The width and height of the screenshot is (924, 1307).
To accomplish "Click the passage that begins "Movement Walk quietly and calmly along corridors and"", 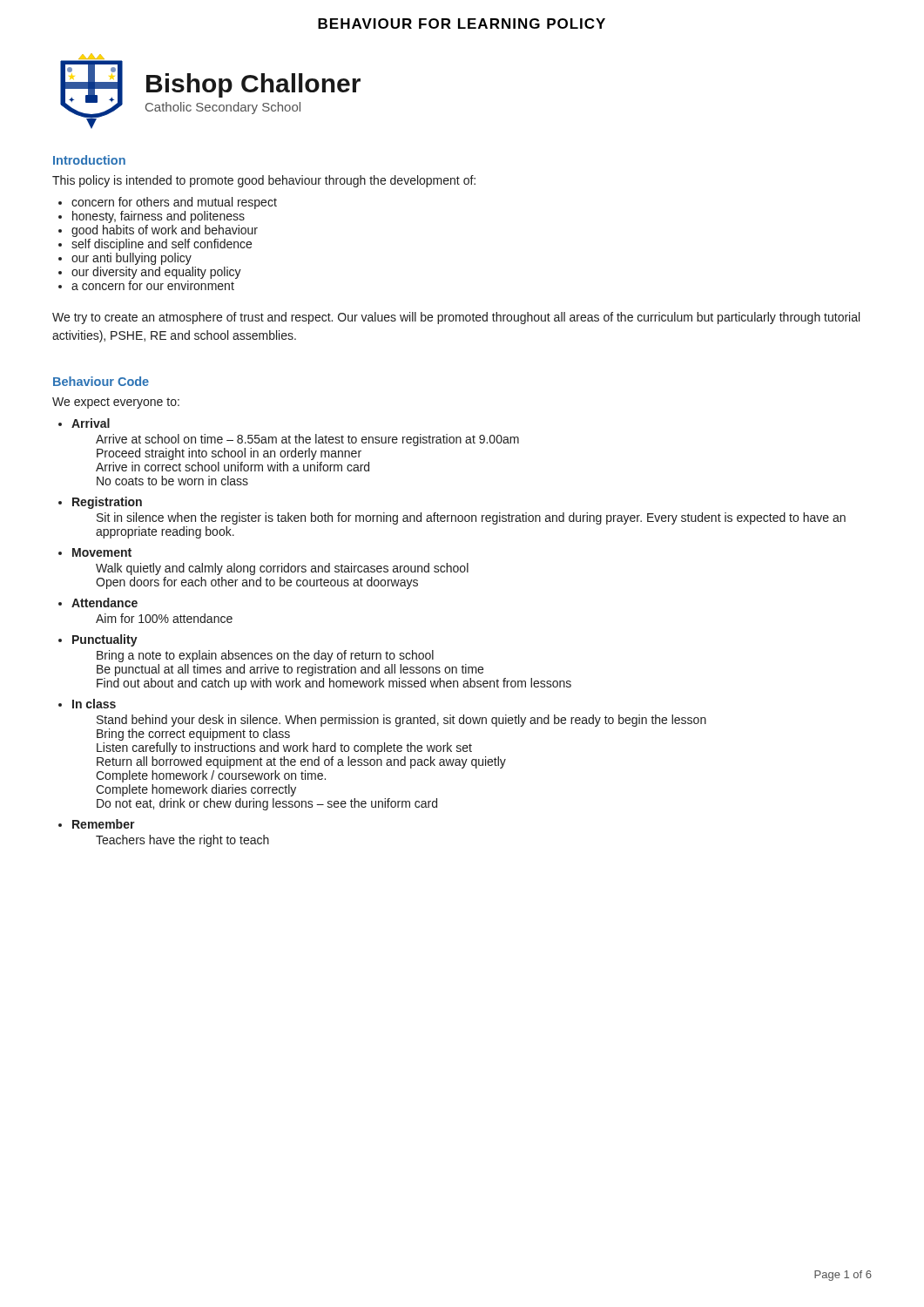I will 472,567.
